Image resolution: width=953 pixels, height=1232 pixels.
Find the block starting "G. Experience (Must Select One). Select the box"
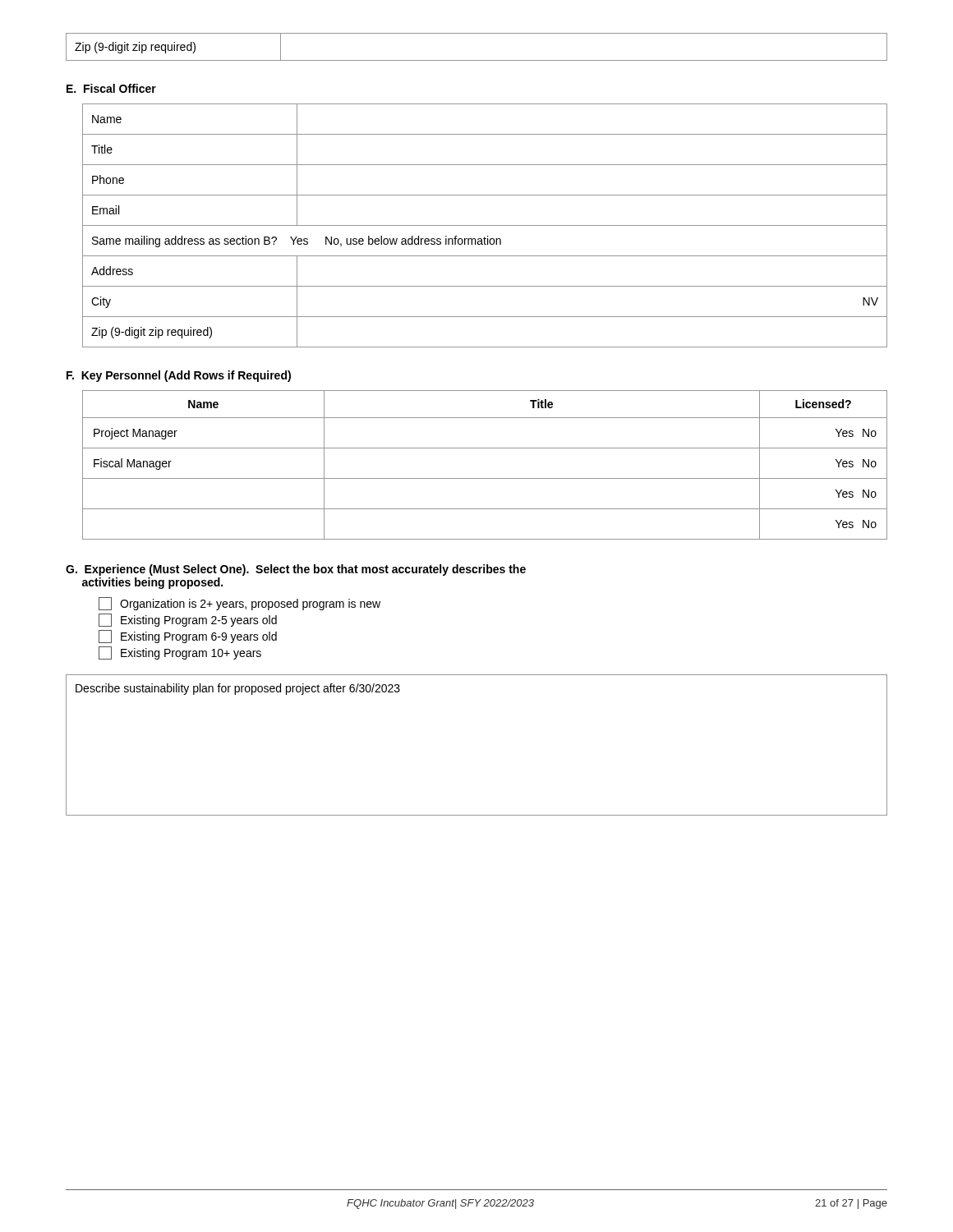coord(296,576)
